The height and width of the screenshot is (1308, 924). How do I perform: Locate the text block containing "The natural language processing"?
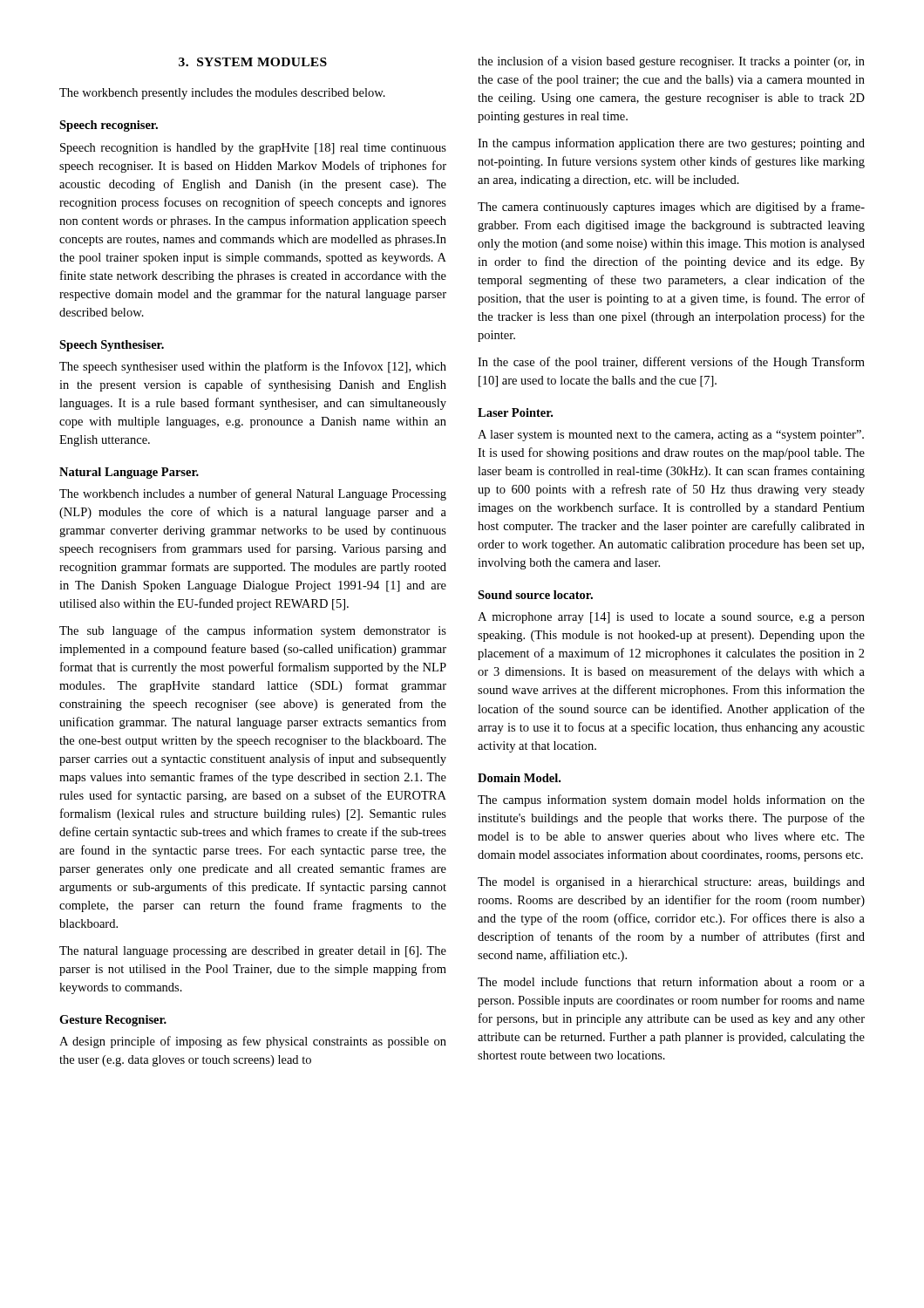(253, 969)
